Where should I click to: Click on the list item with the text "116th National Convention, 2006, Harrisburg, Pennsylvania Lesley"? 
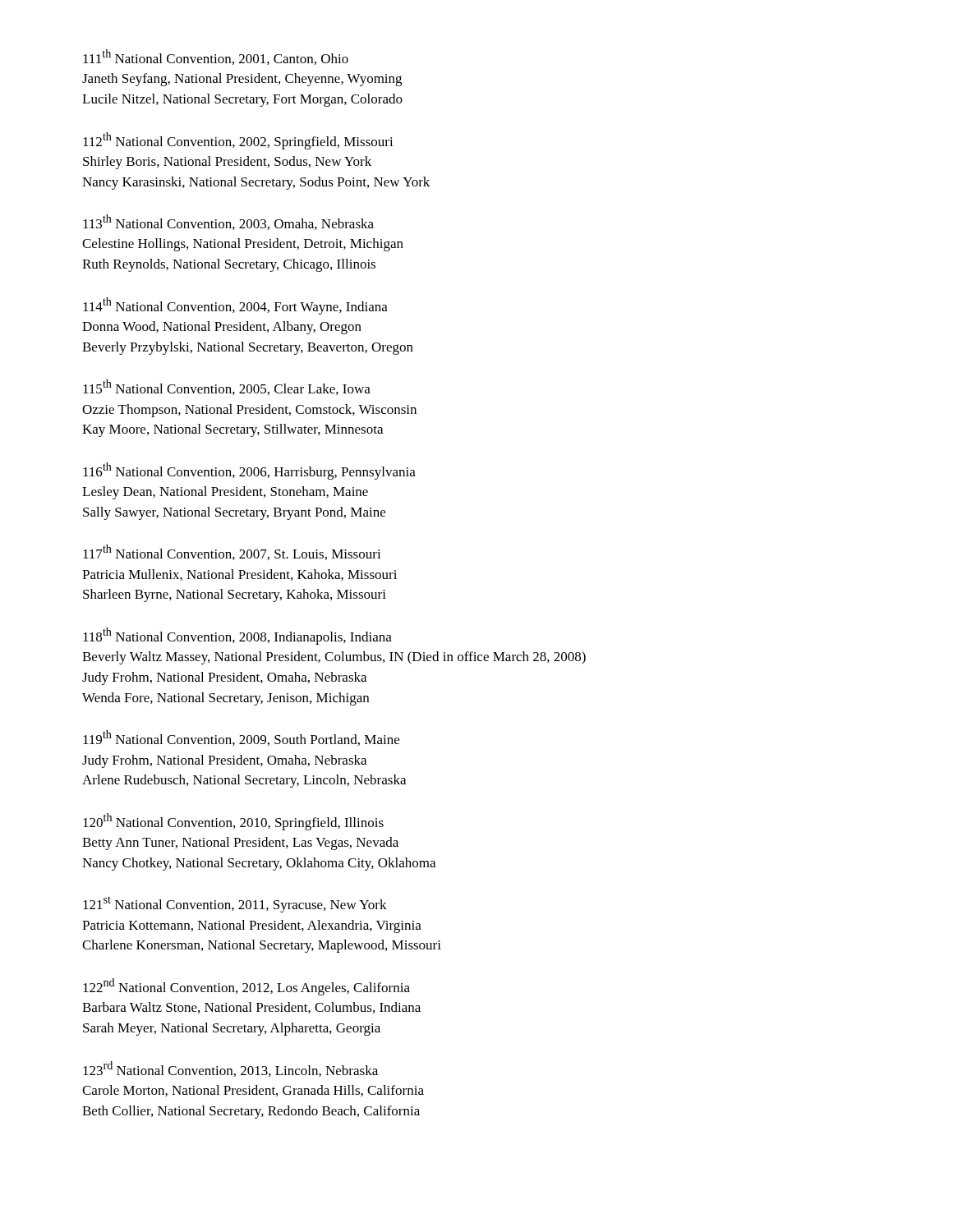249,490
